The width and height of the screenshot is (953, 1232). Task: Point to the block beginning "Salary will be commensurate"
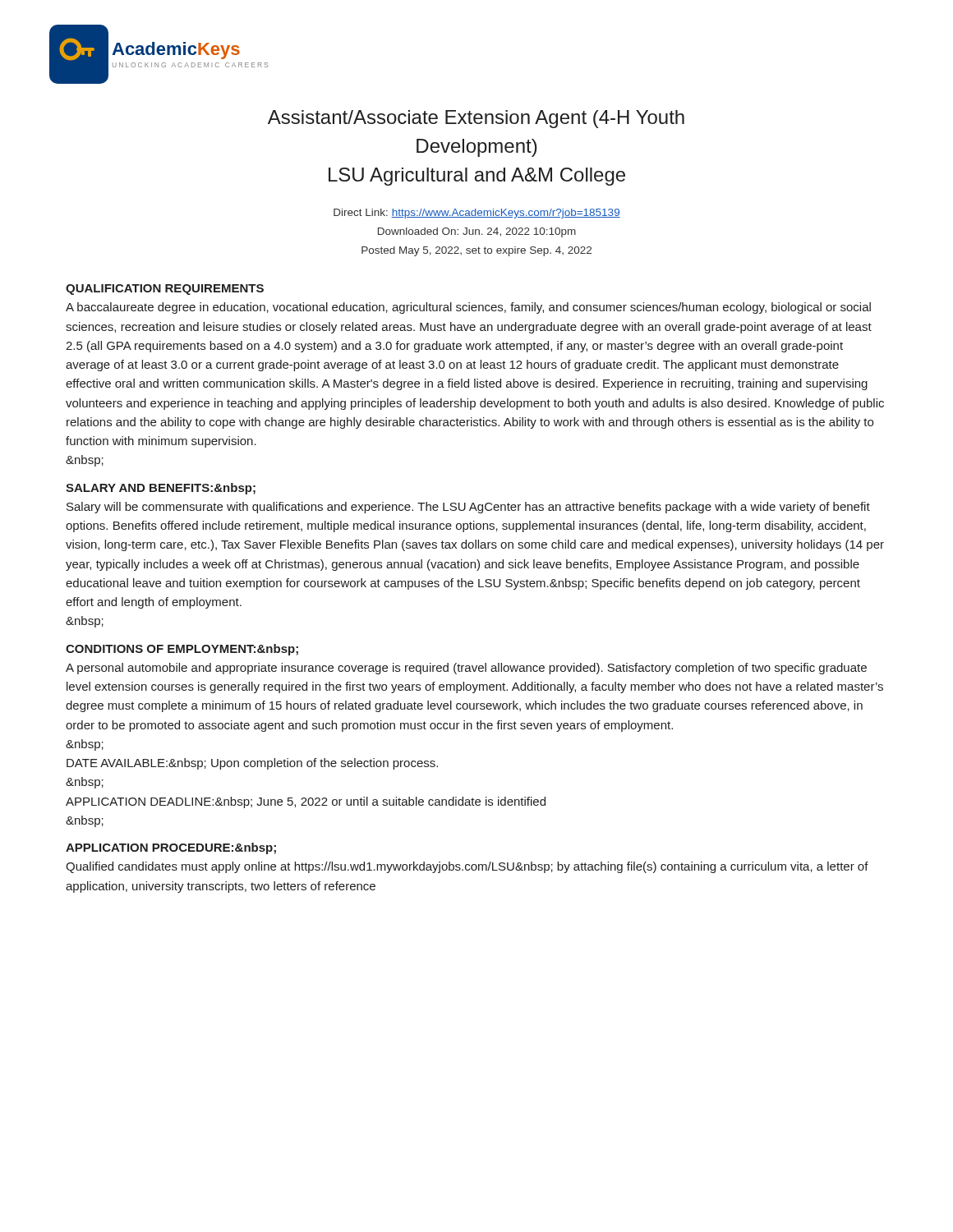(x=475, y=564)
